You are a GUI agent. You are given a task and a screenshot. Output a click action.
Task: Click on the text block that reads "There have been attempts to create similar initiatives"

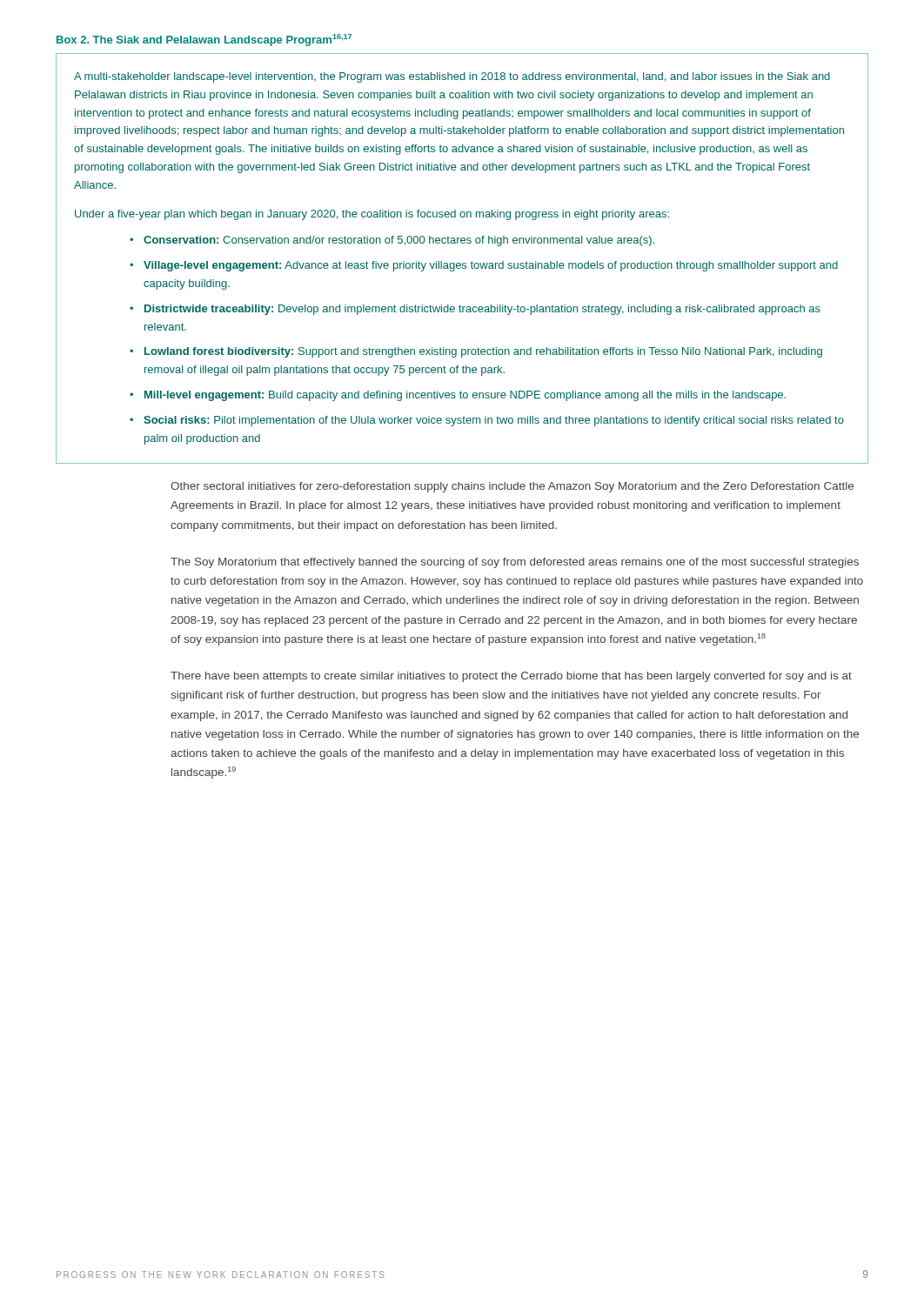[515, 724]
